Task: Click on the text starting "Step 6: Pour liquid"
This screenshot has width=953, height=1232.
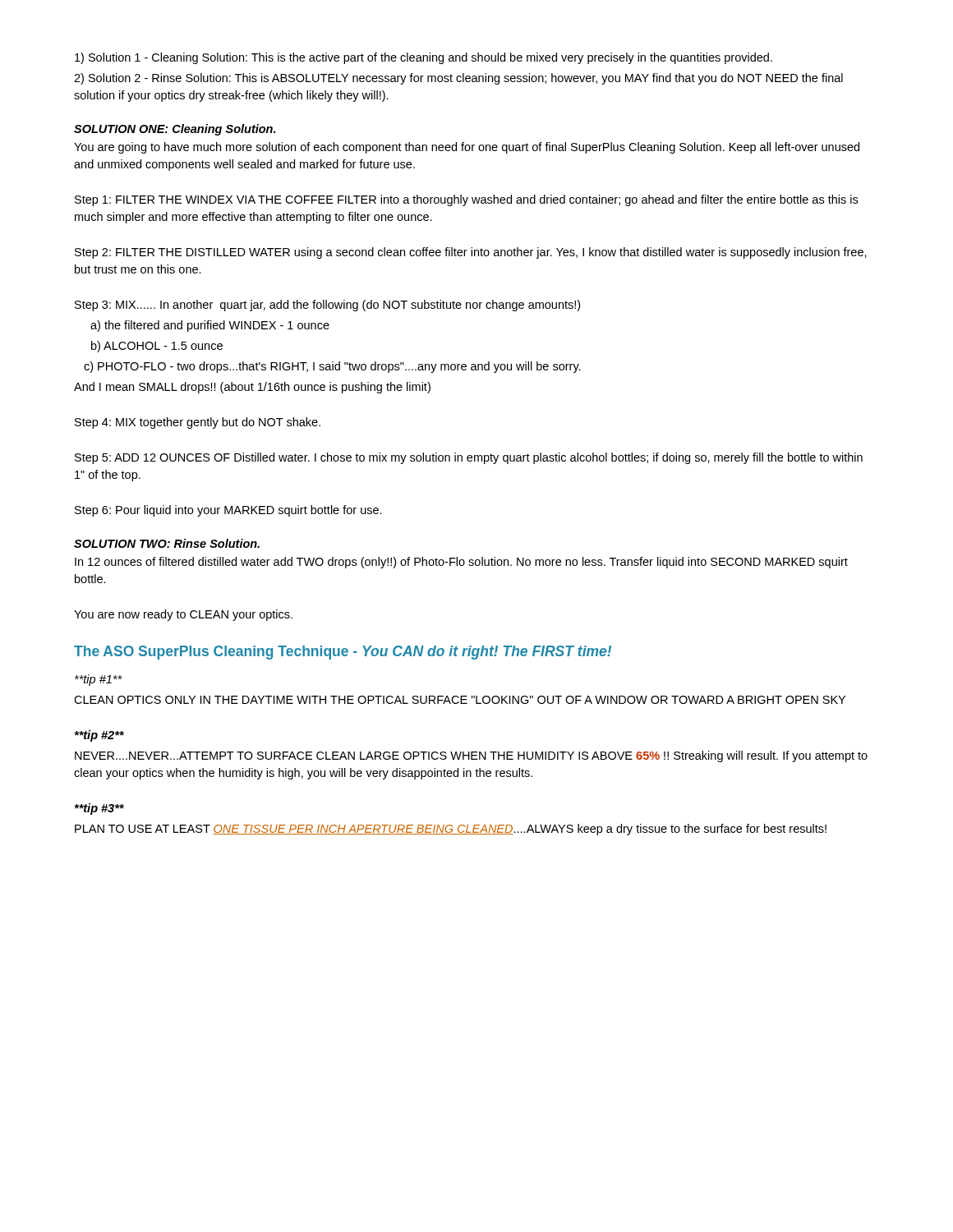Action: pos(228,511)
